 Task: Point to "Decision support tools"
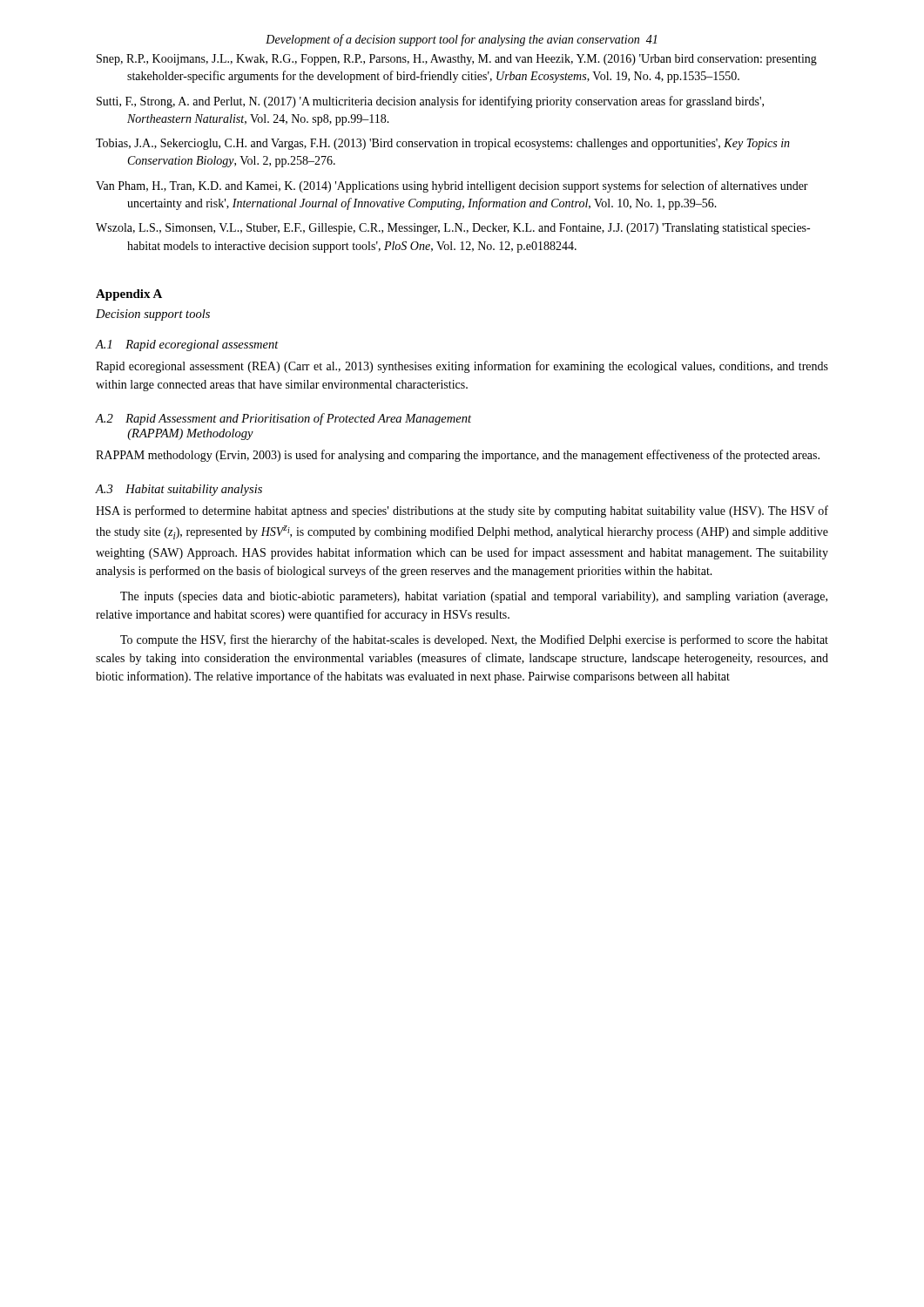[x=153, y=314]
